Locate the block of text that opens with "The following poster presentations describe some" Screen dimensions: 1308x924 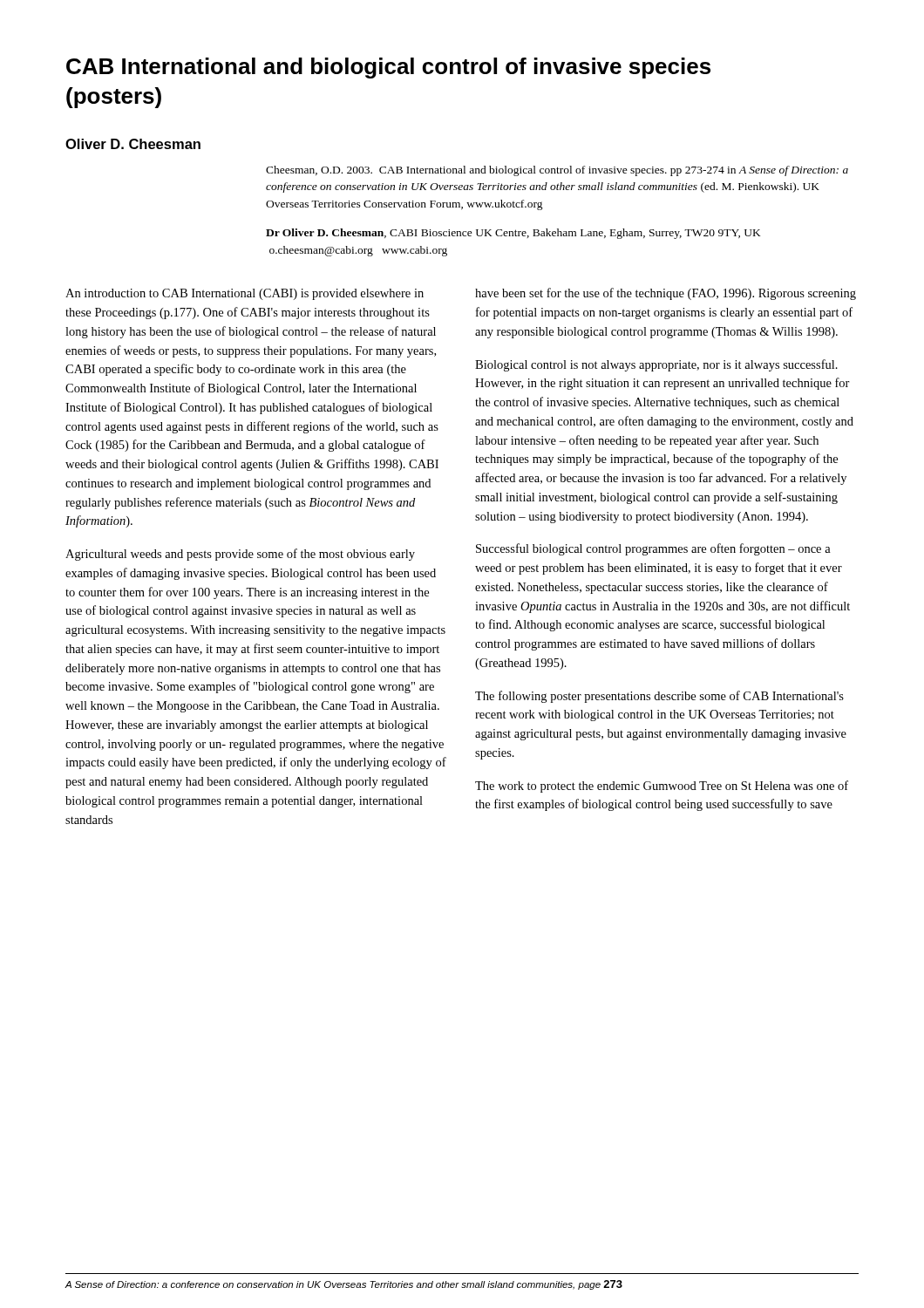tap(667, 725)
